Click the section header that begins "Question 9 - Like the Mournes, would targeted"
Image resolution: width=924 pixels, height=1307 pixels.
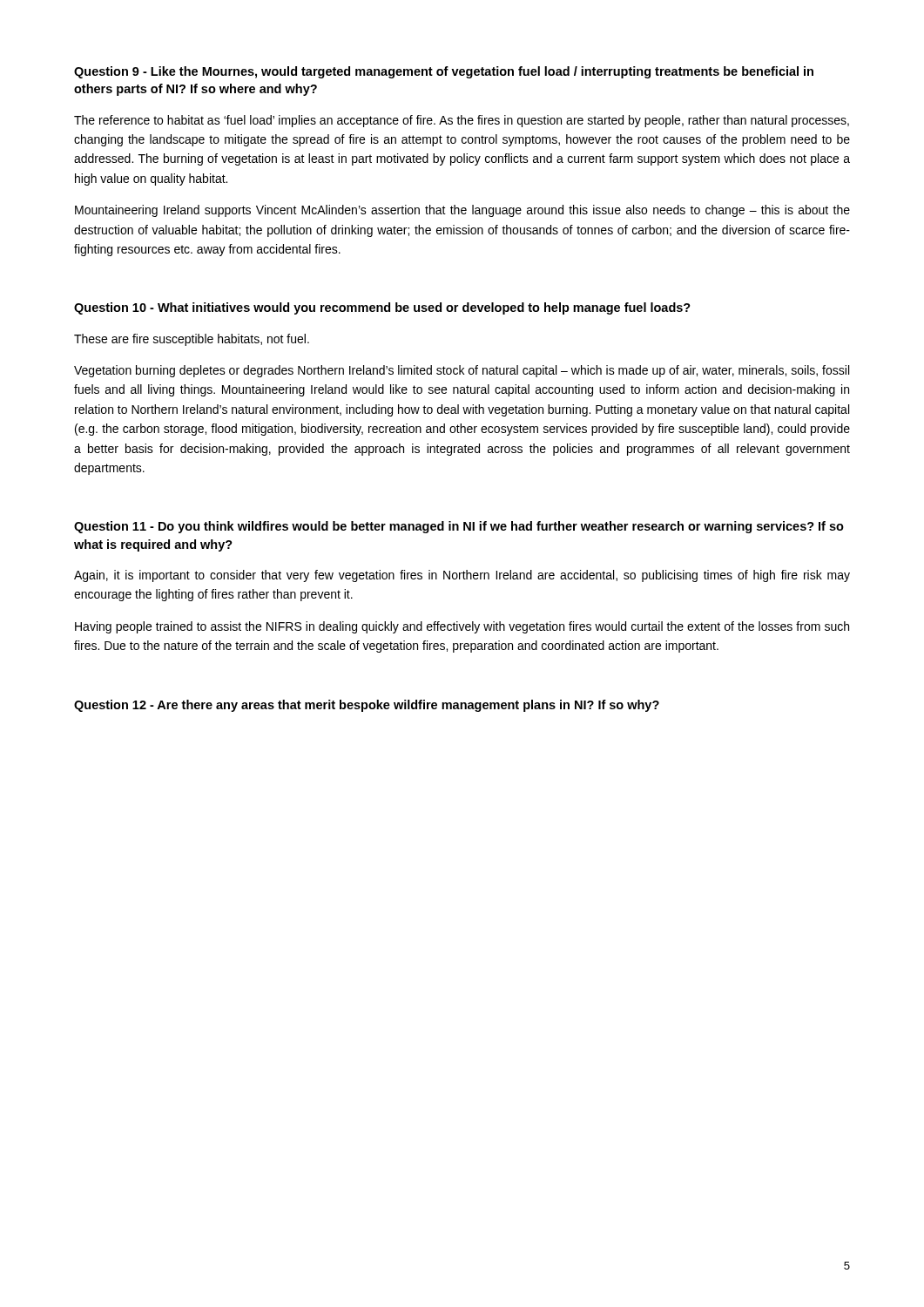(x=444, y=80)
